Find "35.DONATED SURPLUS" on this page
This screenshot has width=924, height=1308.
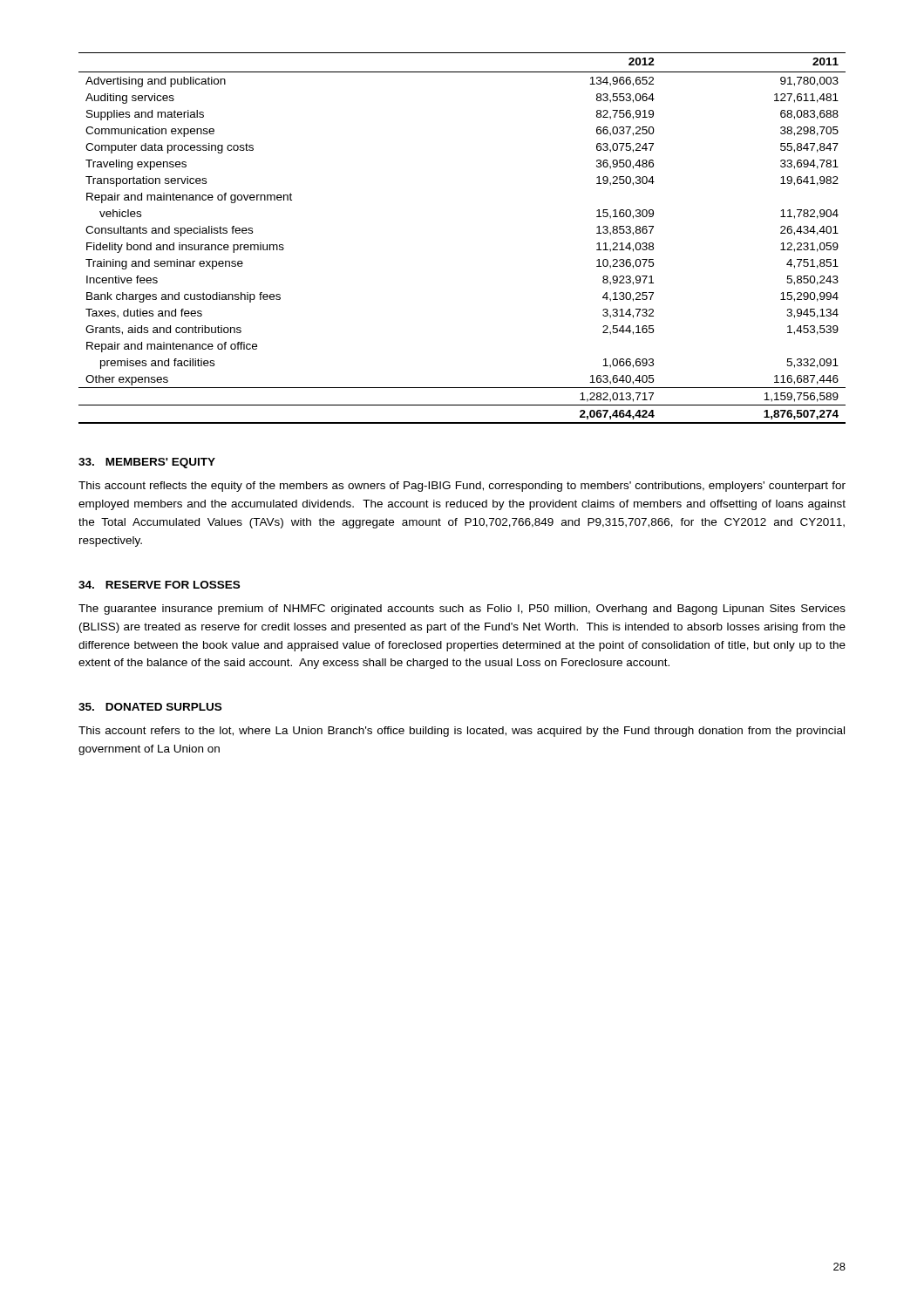[150, 707]
